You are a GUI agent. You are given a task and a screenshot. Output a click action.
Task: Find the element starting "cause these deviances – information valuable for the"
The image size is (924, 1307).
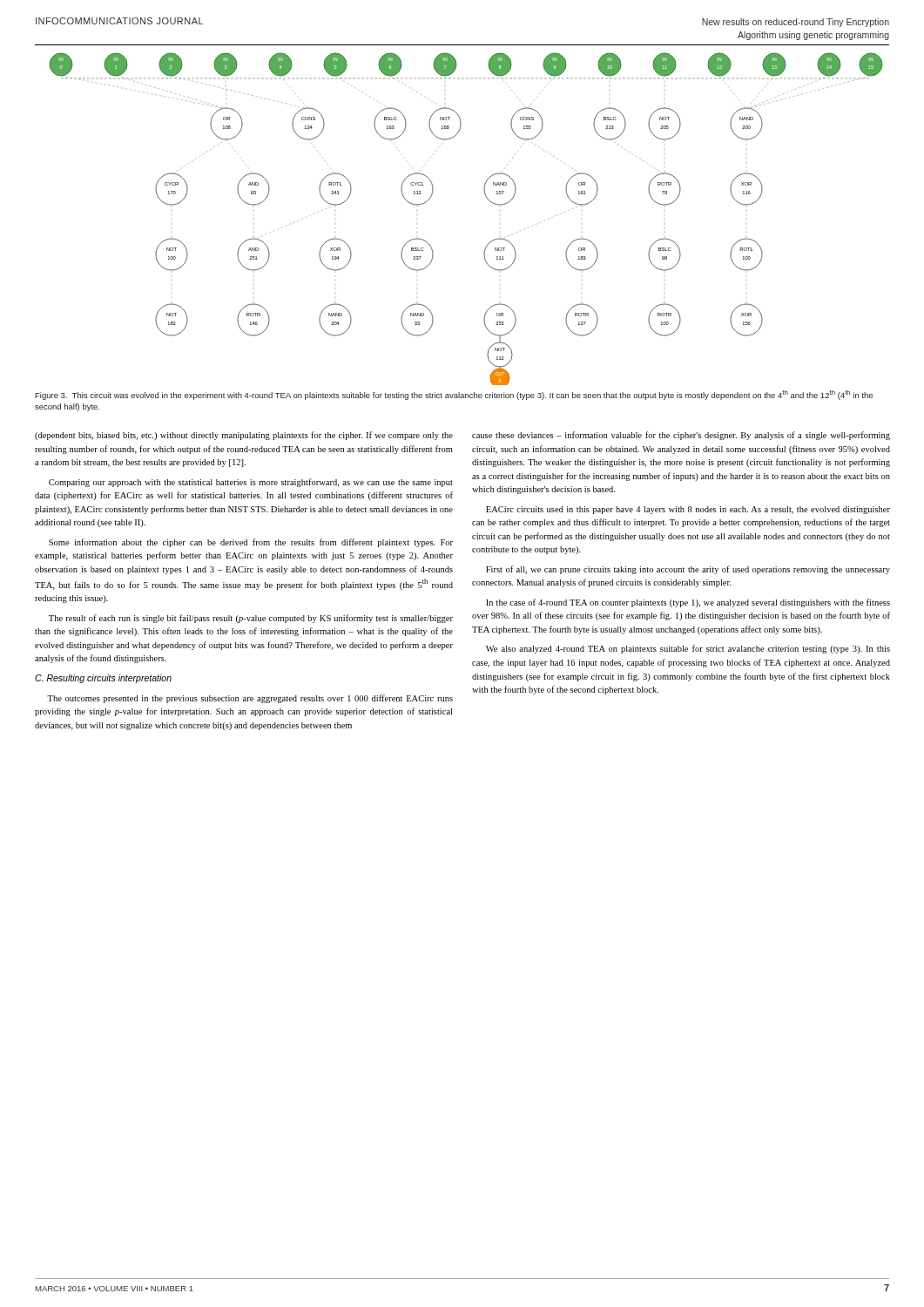[x=681, y=462]
